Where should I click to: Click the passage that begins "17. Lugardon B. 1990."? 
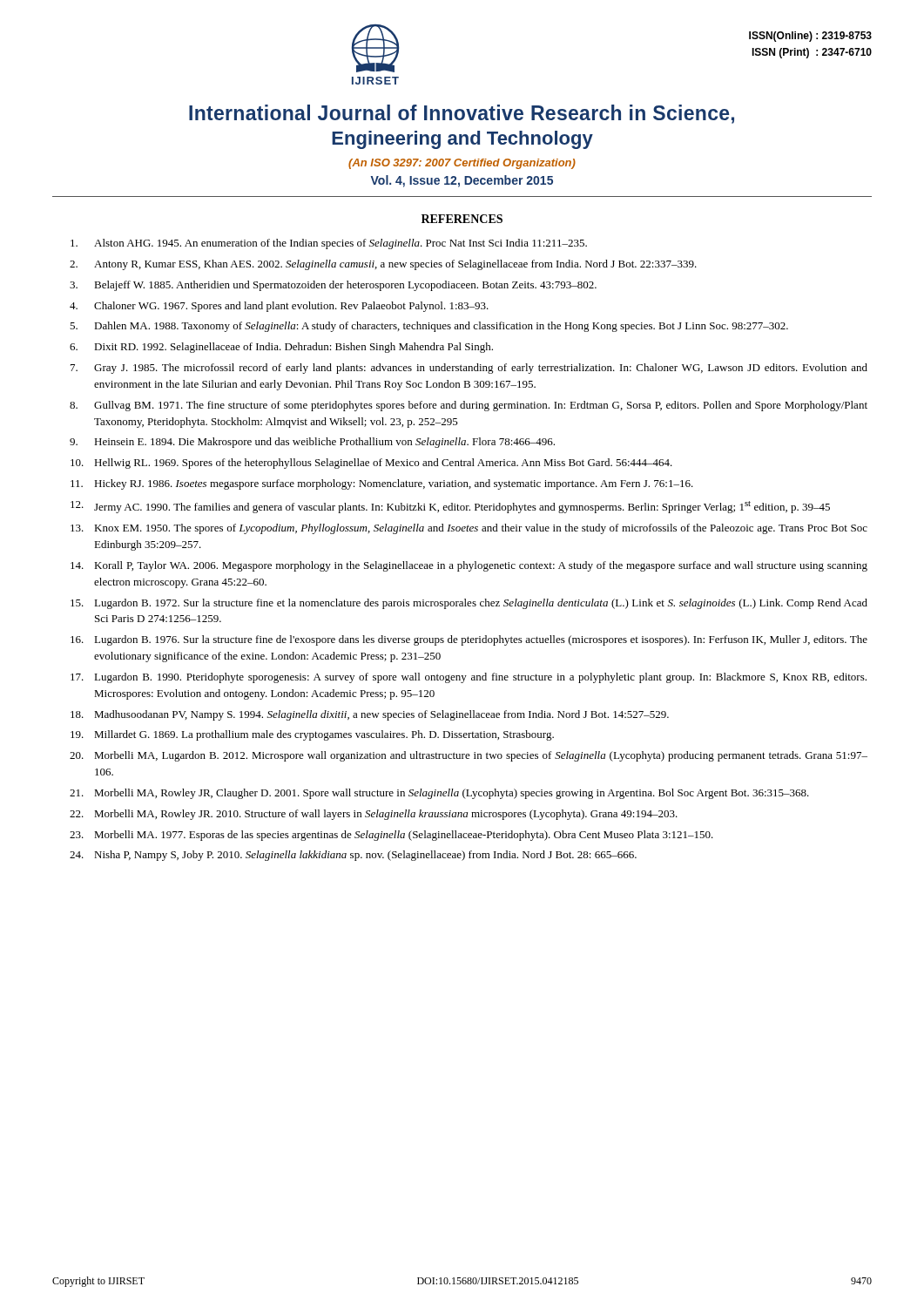[x=469, y=686]
